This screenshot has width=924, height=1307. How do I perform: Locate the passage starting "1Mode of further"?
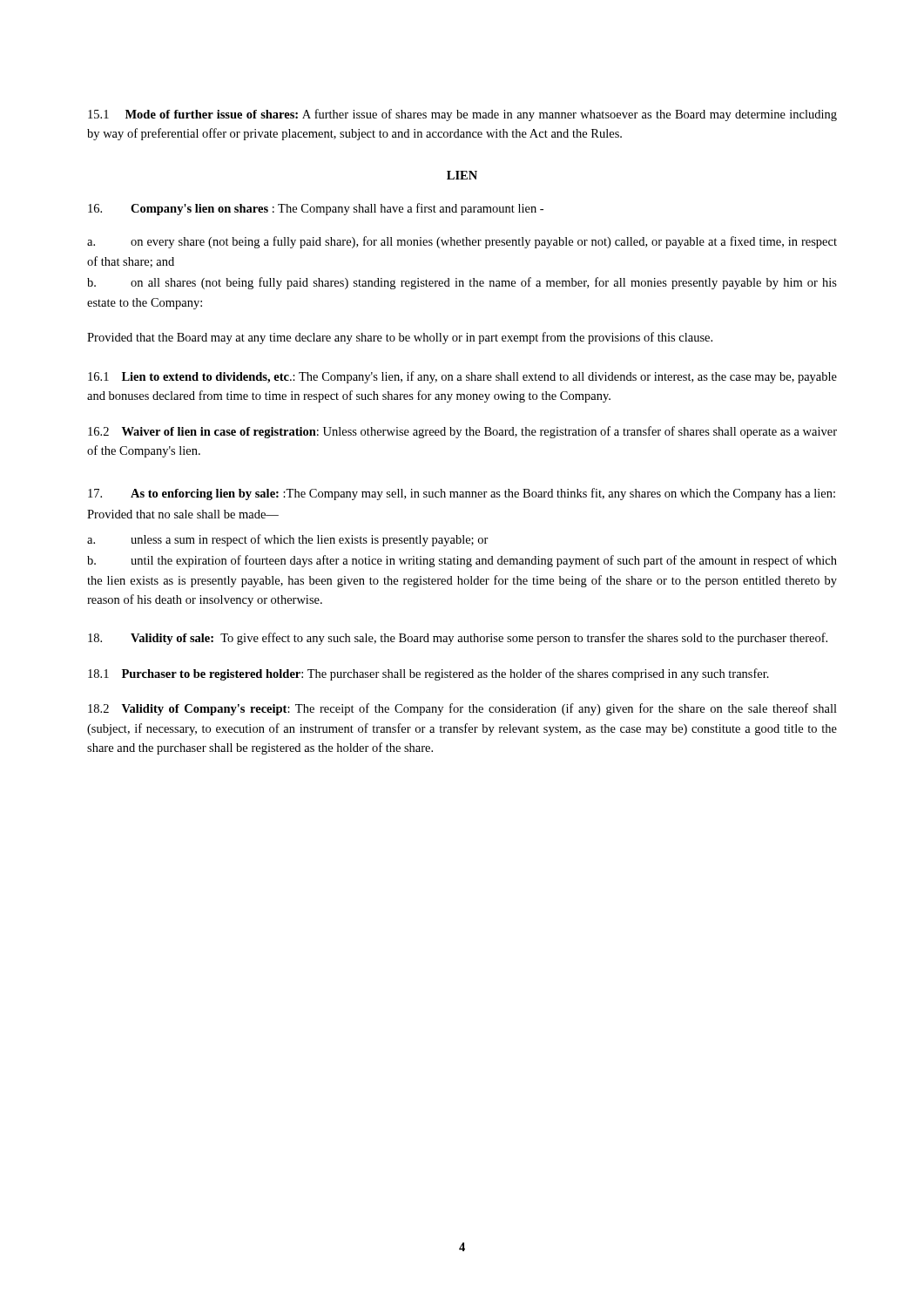[462, 124]
